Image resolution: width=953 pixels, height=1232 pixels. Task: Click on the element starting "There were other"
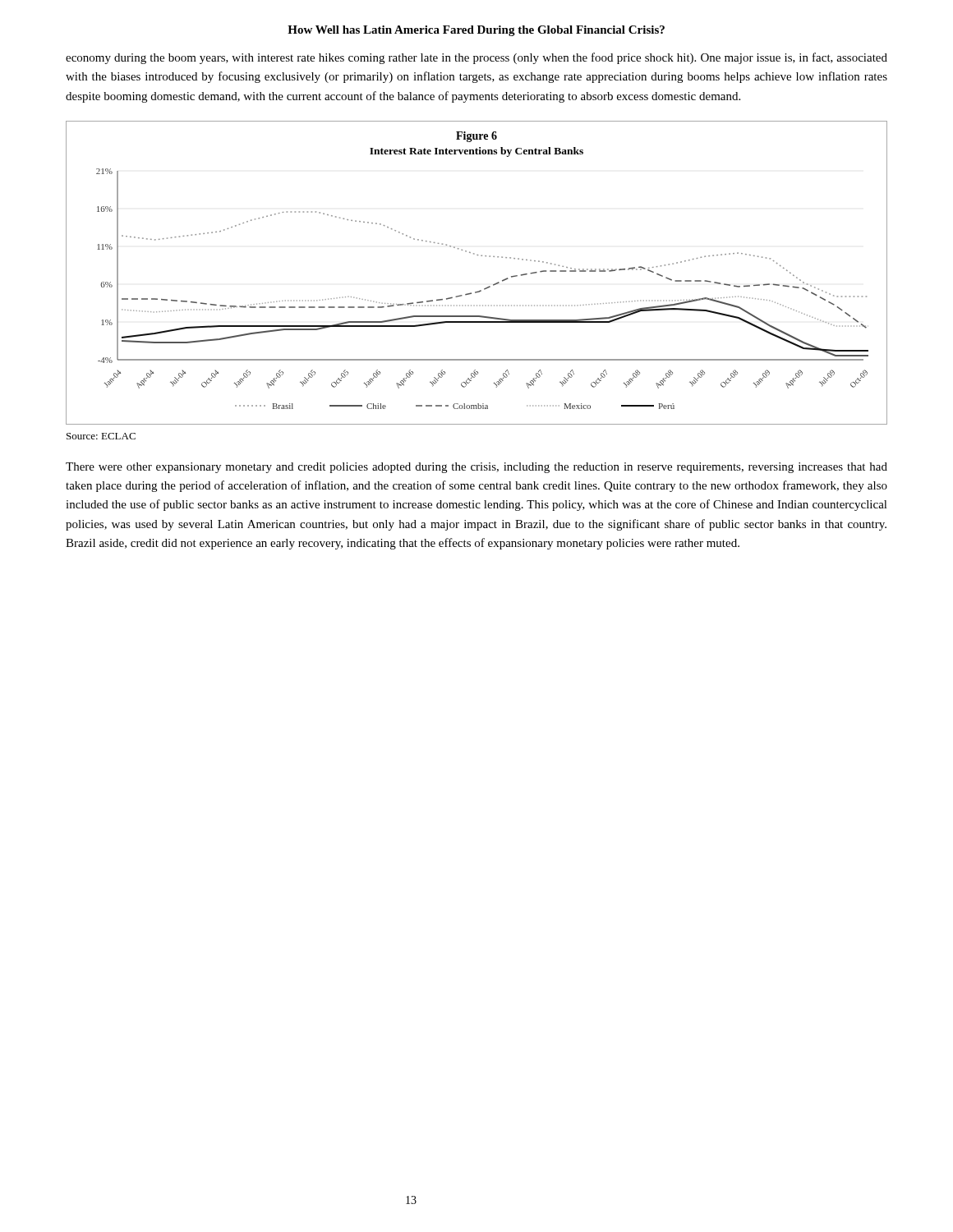click(x=476, y=505)
